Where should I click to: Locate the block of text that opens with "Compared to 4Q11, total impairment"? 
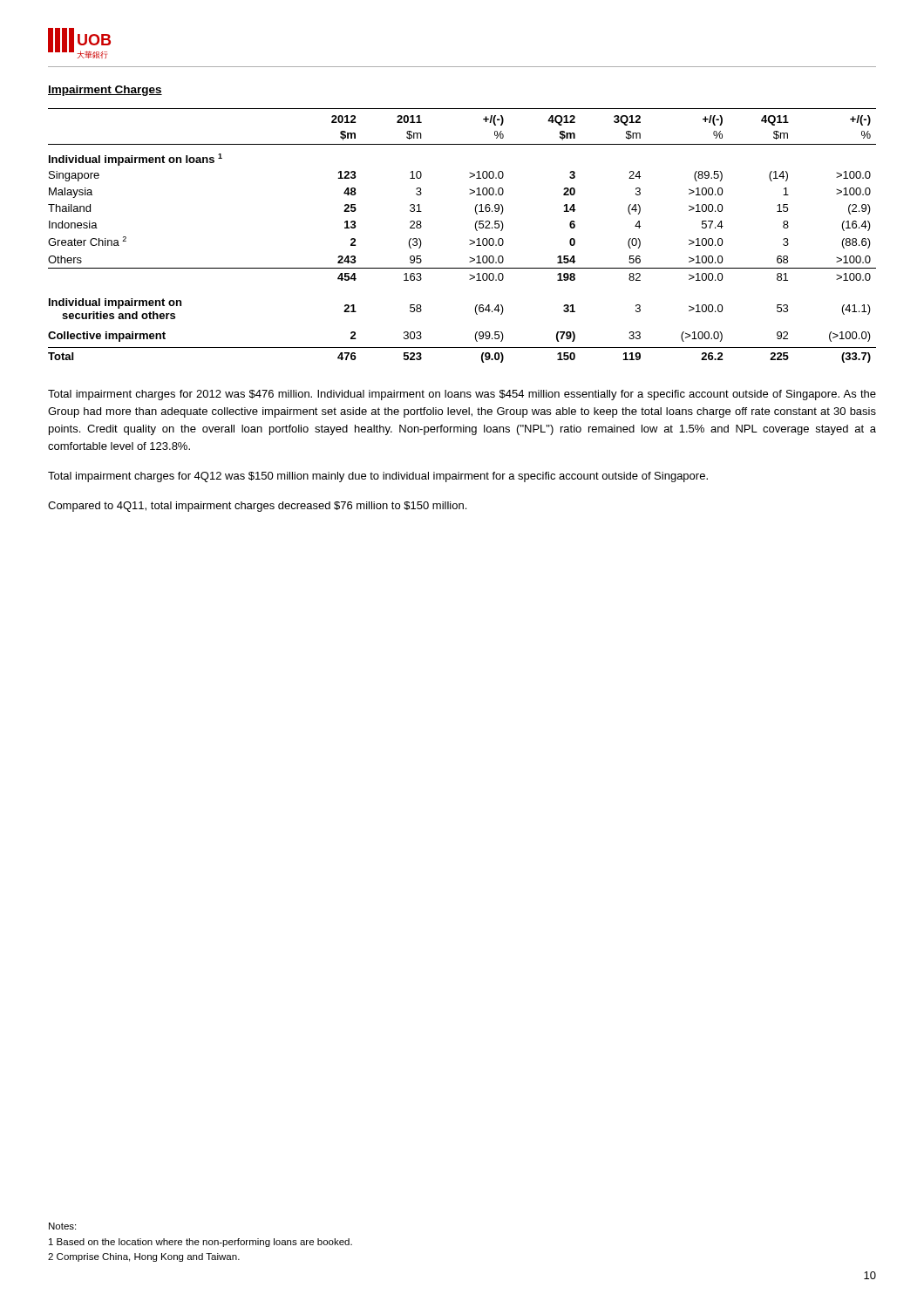pos(258,506)
